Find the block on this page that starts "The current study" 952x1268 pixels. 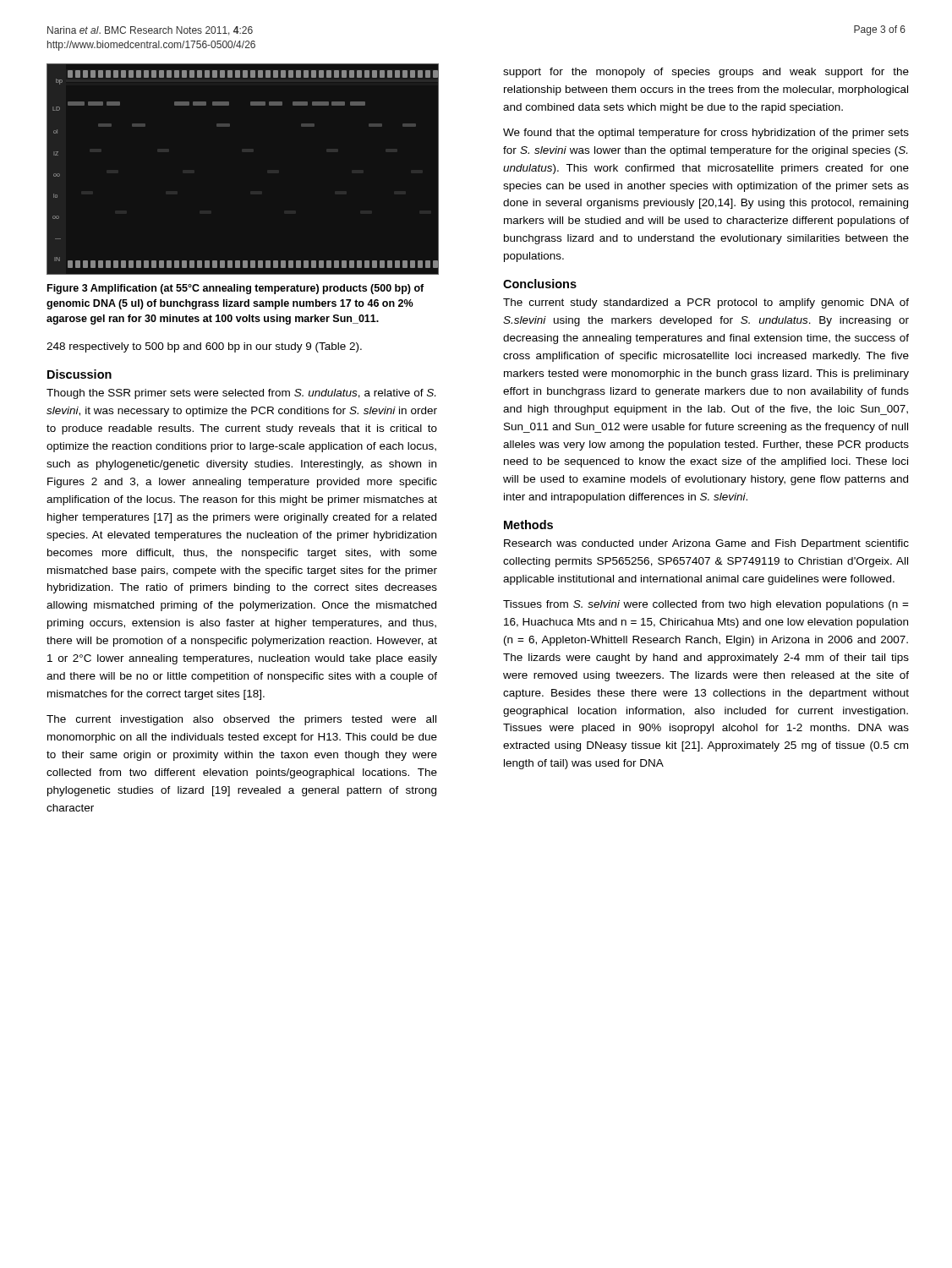[x=706, y=400]
